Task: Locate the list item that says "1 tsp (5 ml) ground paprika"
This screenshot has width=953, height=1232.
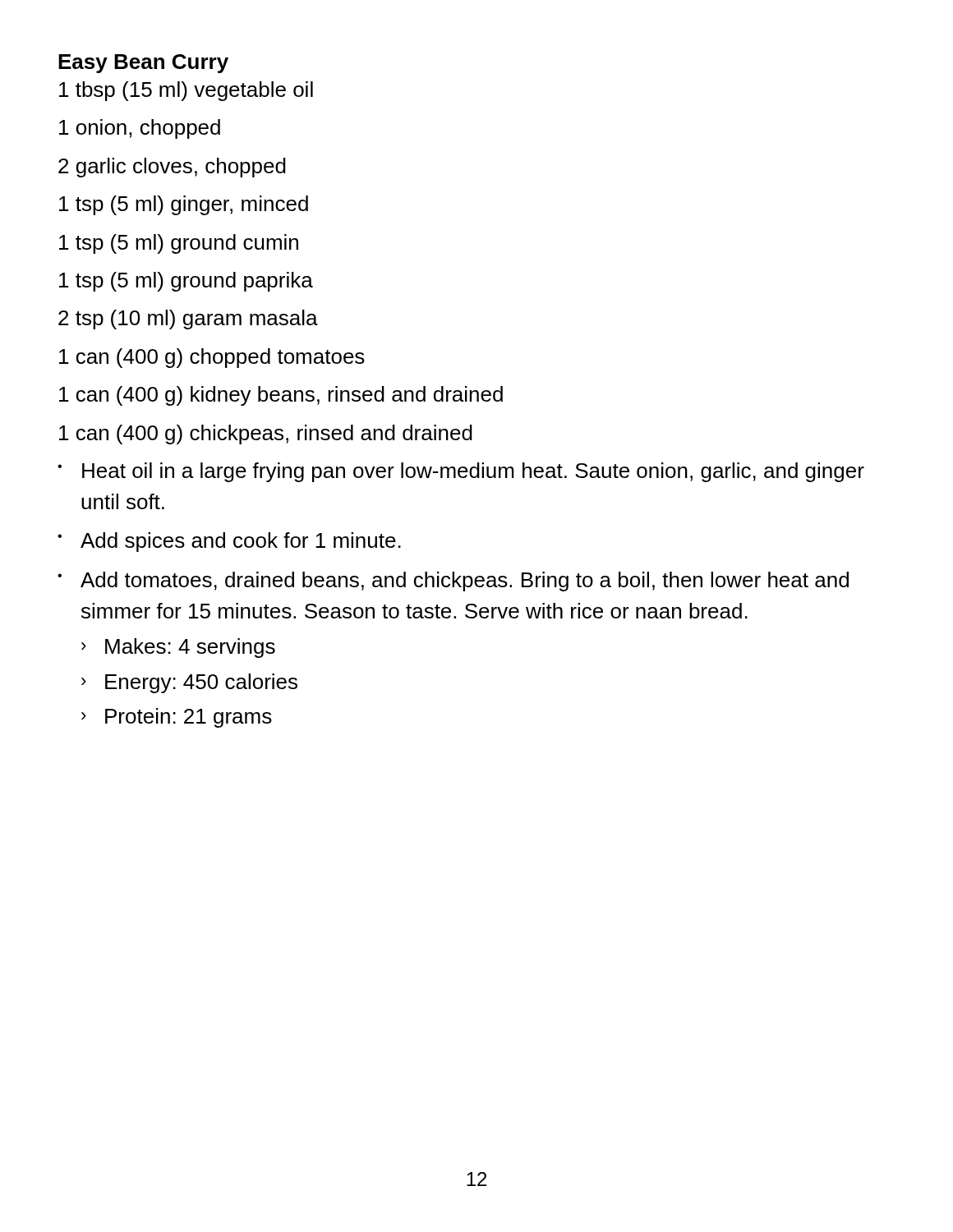Action: 185,280
